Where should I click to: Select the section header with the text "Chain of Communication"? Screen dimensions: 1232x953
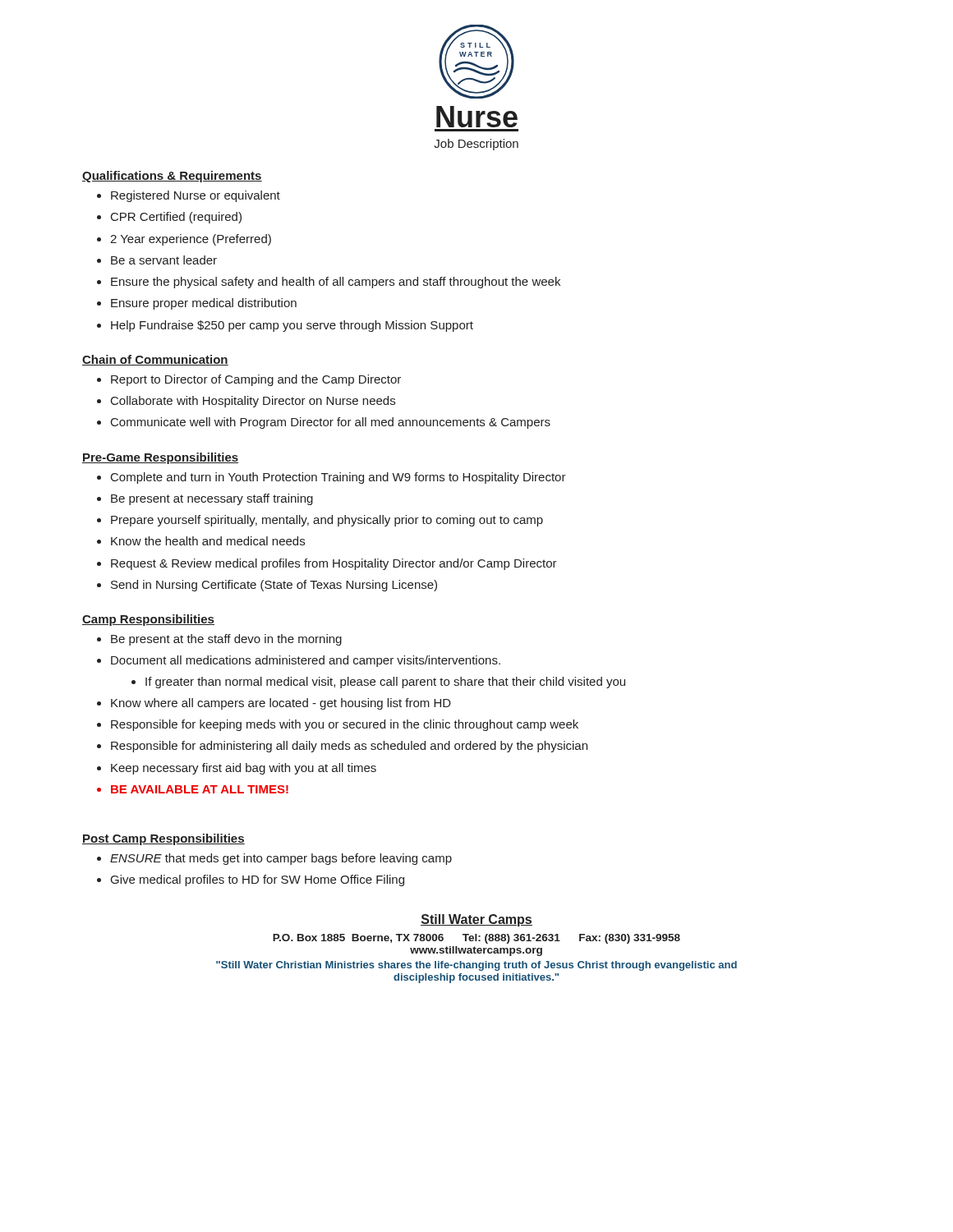[x=155, y=359]
